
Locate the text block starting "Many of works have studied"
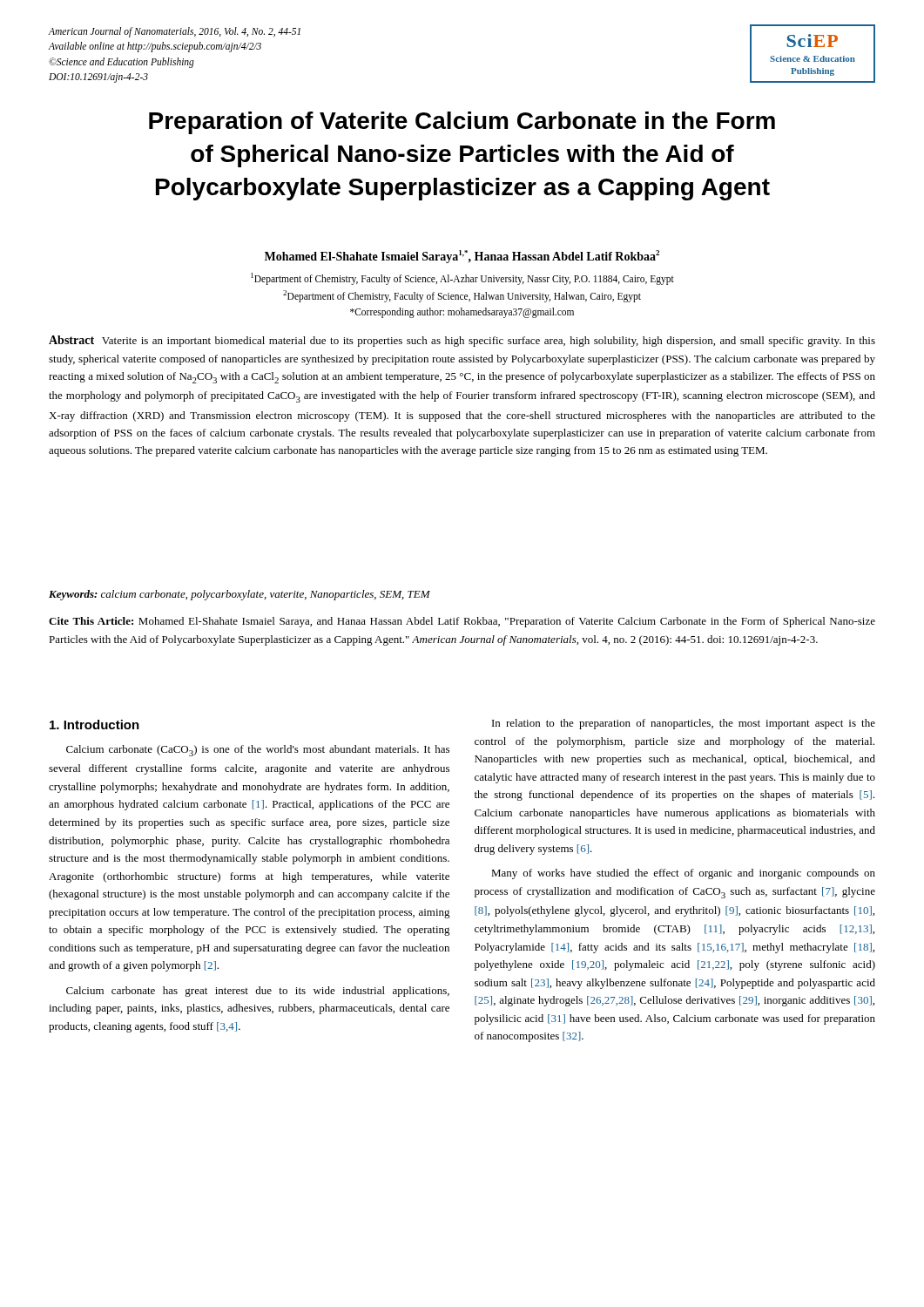pos(675,954)
